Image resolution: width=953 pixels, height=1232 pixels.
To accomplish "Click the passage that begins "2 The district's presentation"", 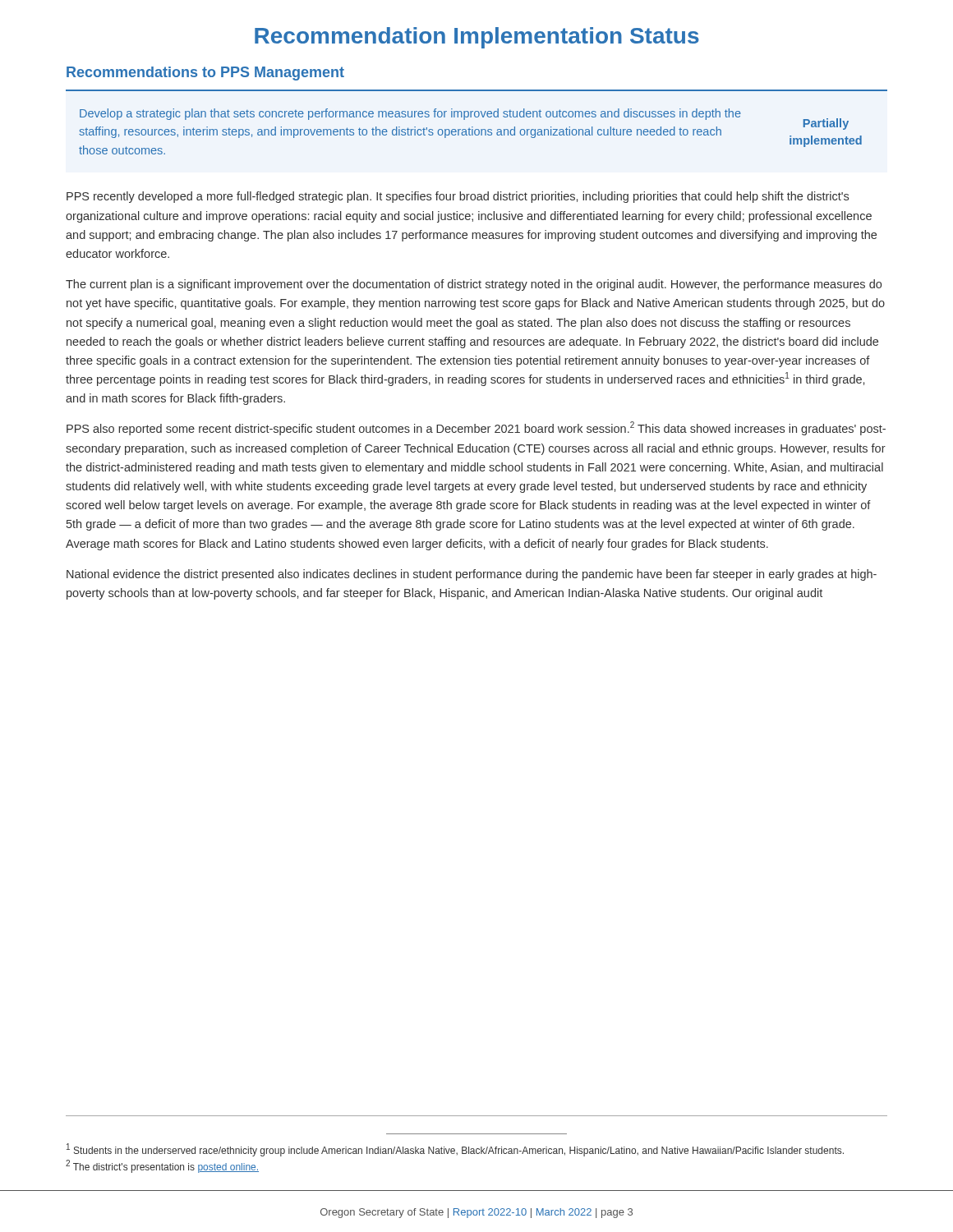I will pos(162,1166).
